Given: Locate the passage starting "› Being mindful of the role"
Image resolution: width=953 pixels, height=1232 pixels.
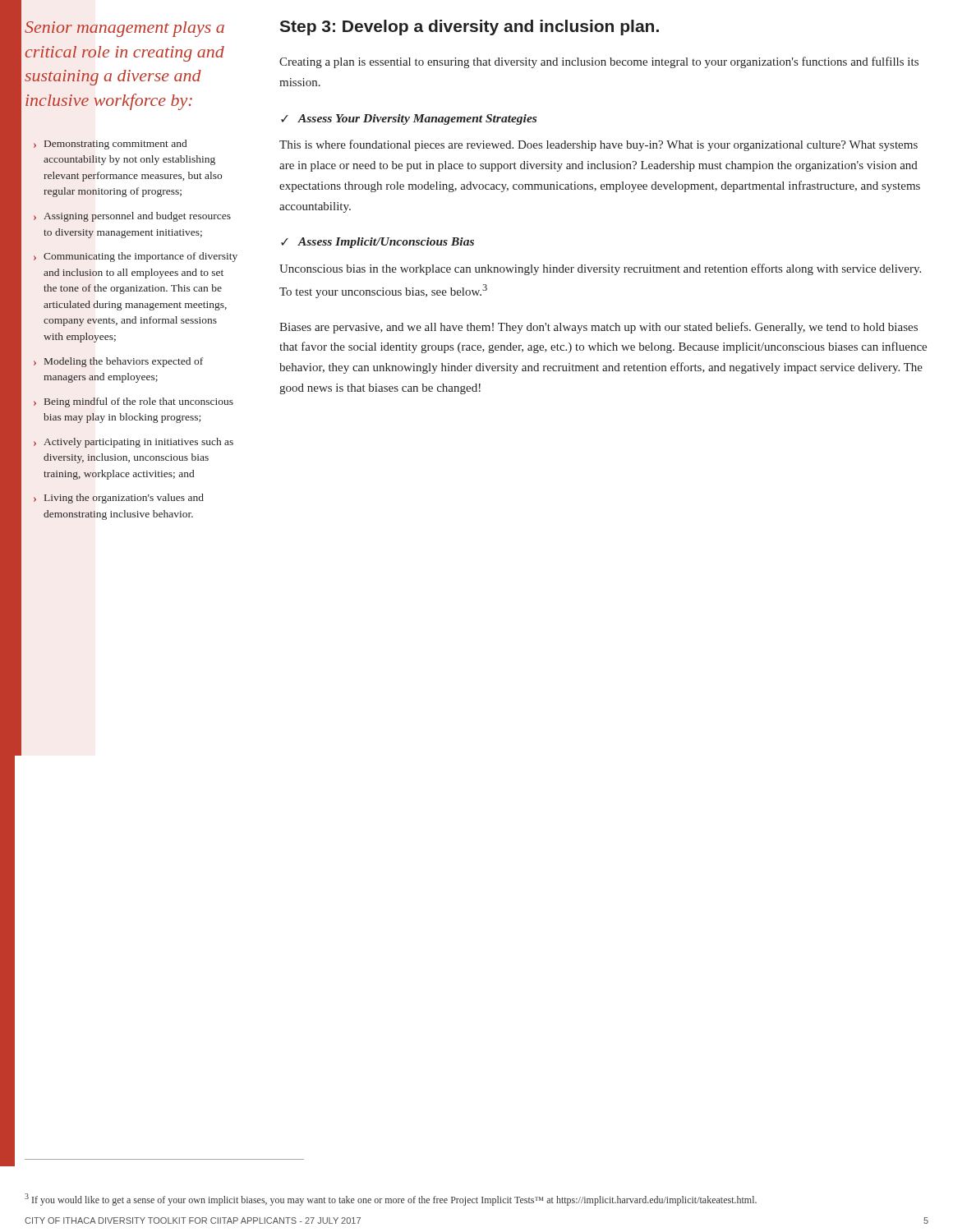Looking at the screenshot, I should click(x=136, y=409).
